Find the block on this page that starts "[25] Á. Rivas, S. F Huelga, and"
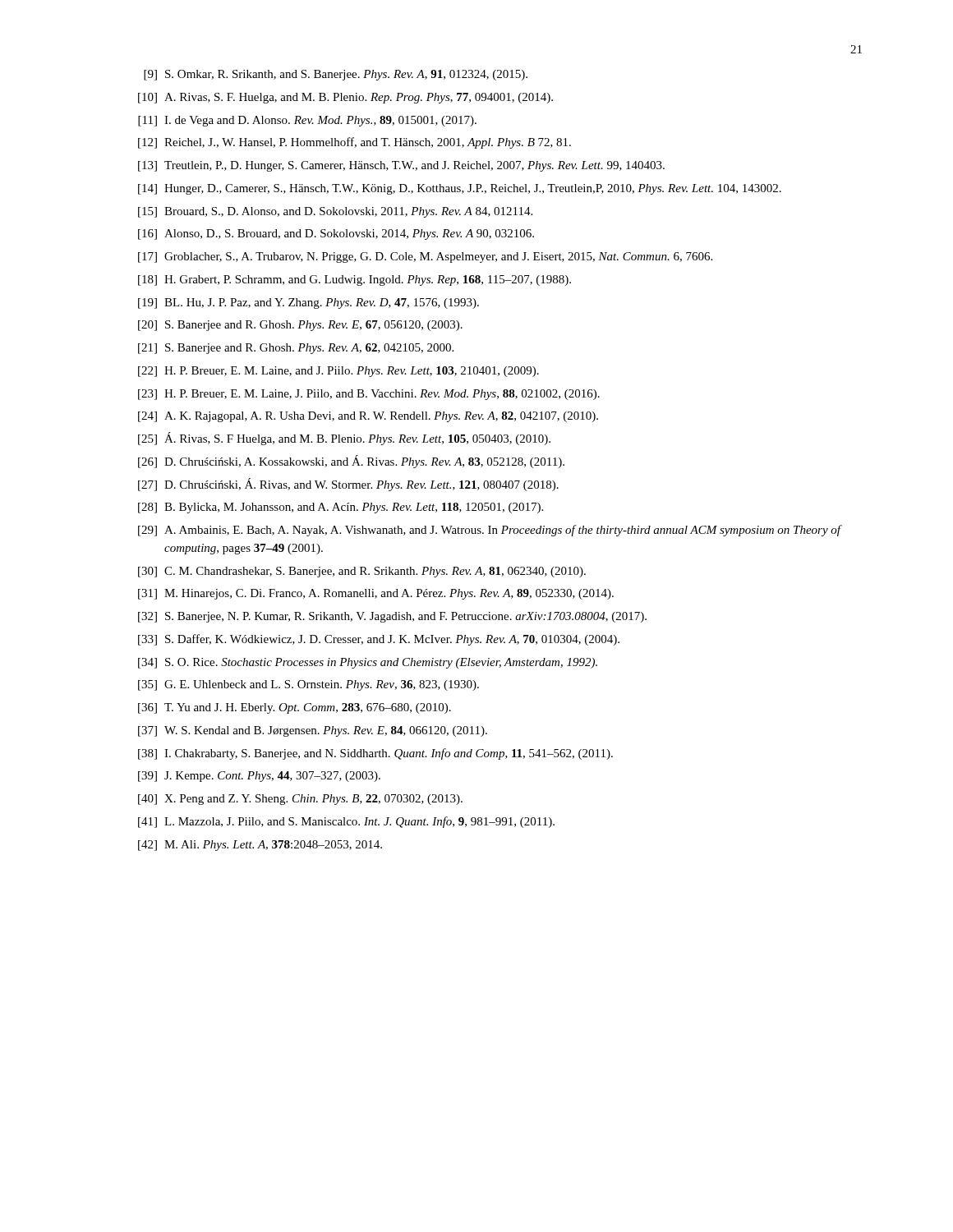This screenshot has width=953, height=1232. click(489, 439)
